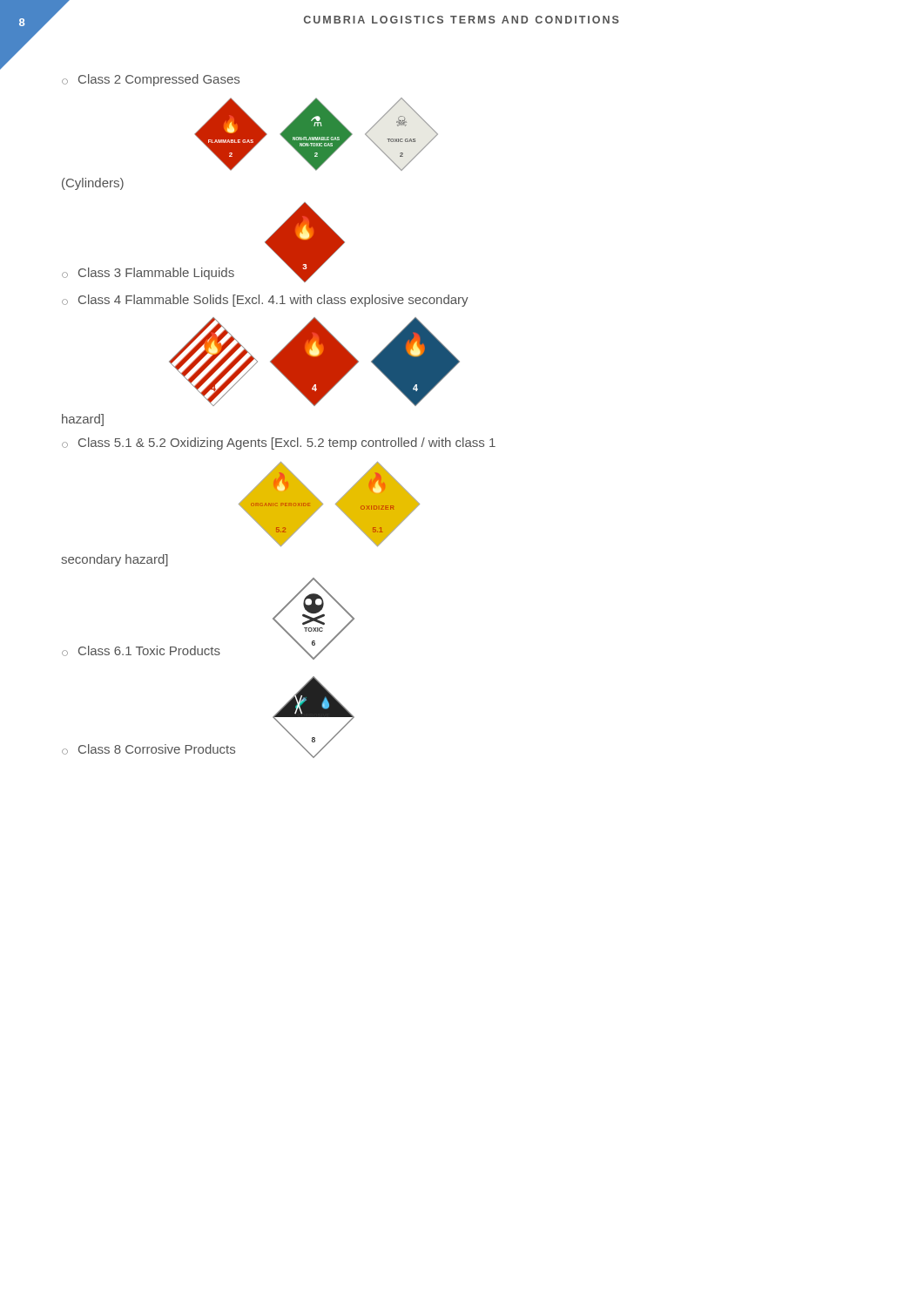This screenshot has height=1307, width=924.
Task: Click on the passage starting "secondary hazard]"
Action: pos(115,559)
